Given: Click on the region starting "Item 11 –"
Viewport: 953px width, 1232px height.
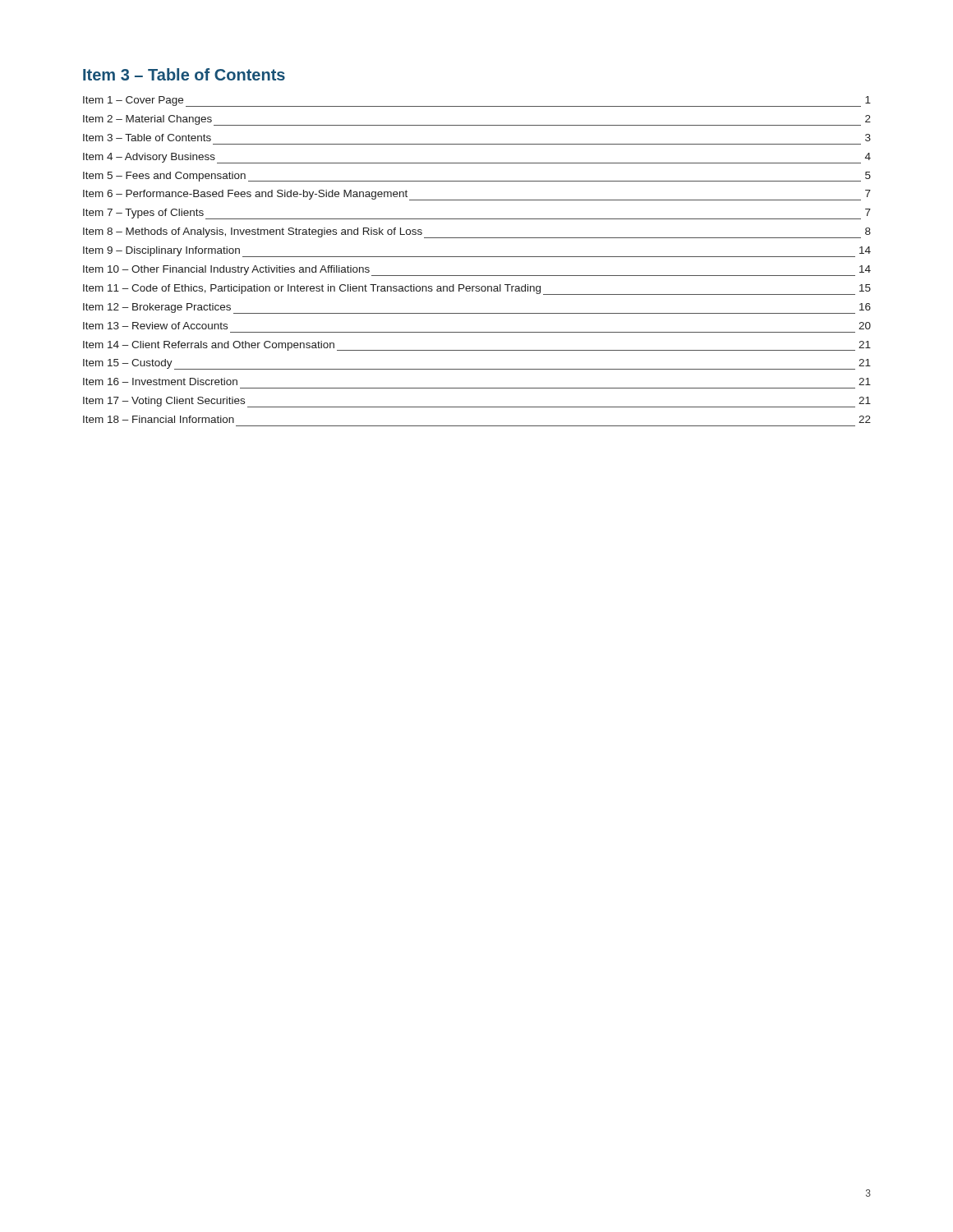Looking at the screenshot, I should (476, 289).
